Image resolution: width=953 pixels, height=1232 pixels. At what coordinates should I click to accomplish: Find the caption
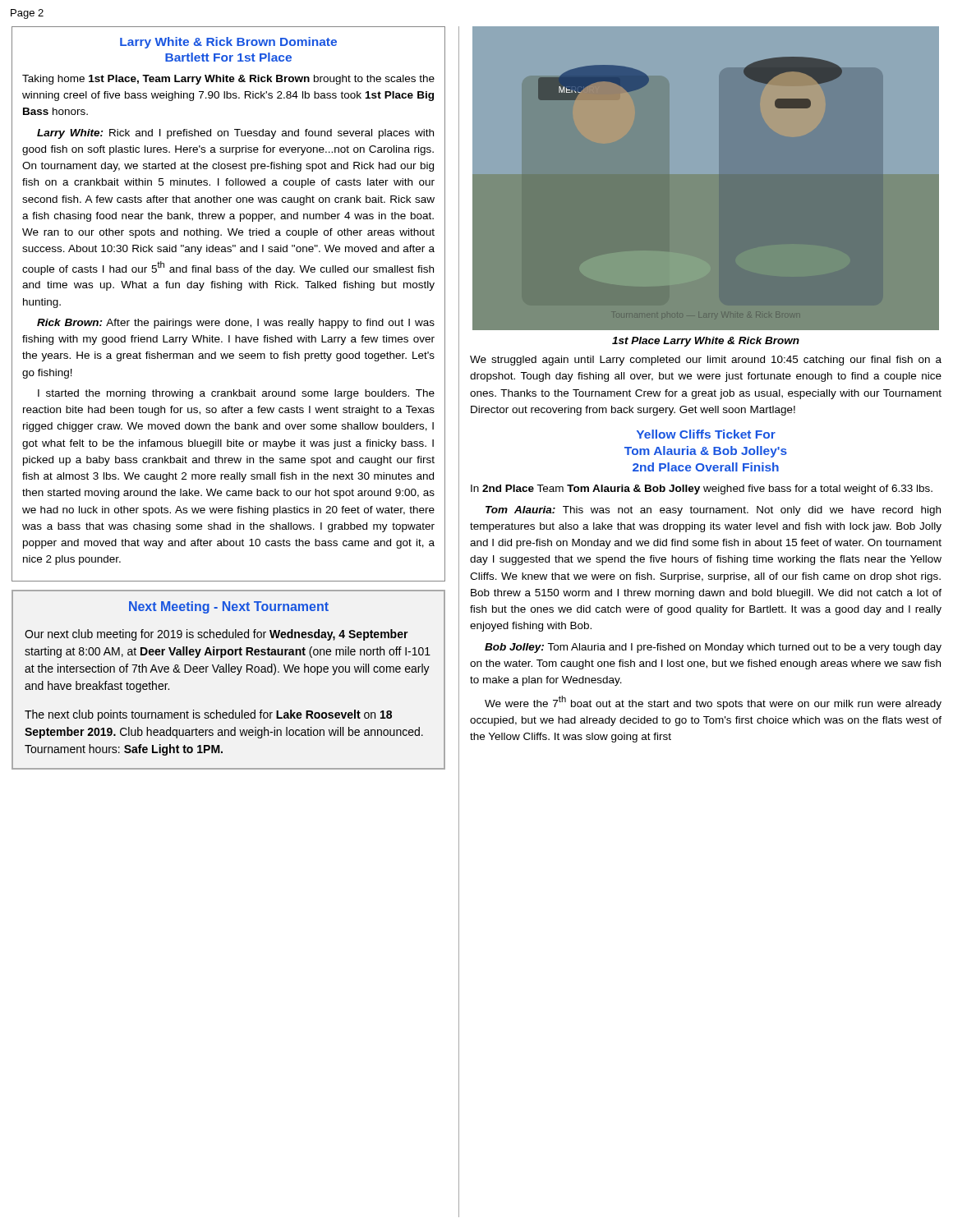click(x=706, y=340)
